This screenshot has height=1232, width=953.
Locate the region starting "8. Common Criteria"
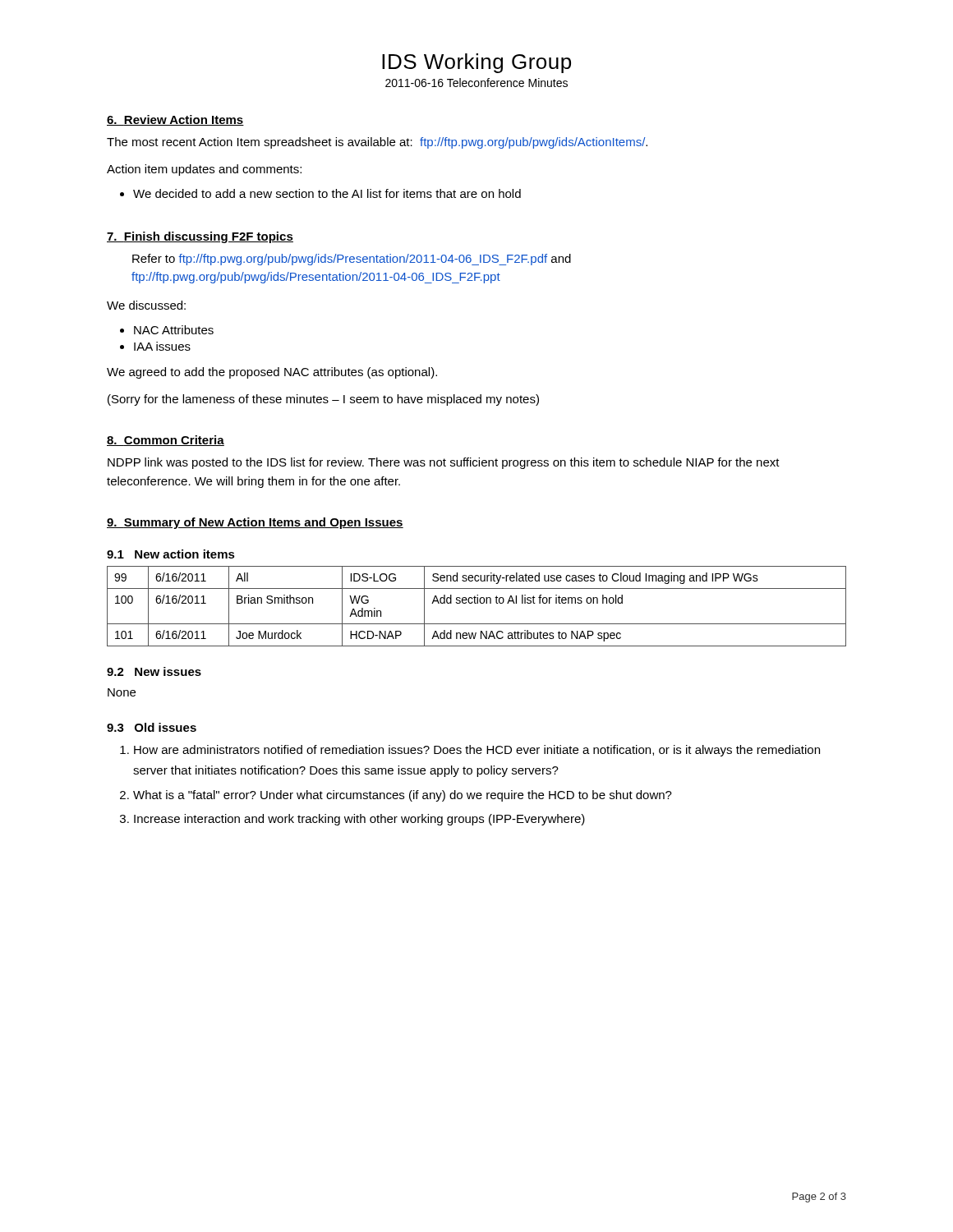point(165,440)
